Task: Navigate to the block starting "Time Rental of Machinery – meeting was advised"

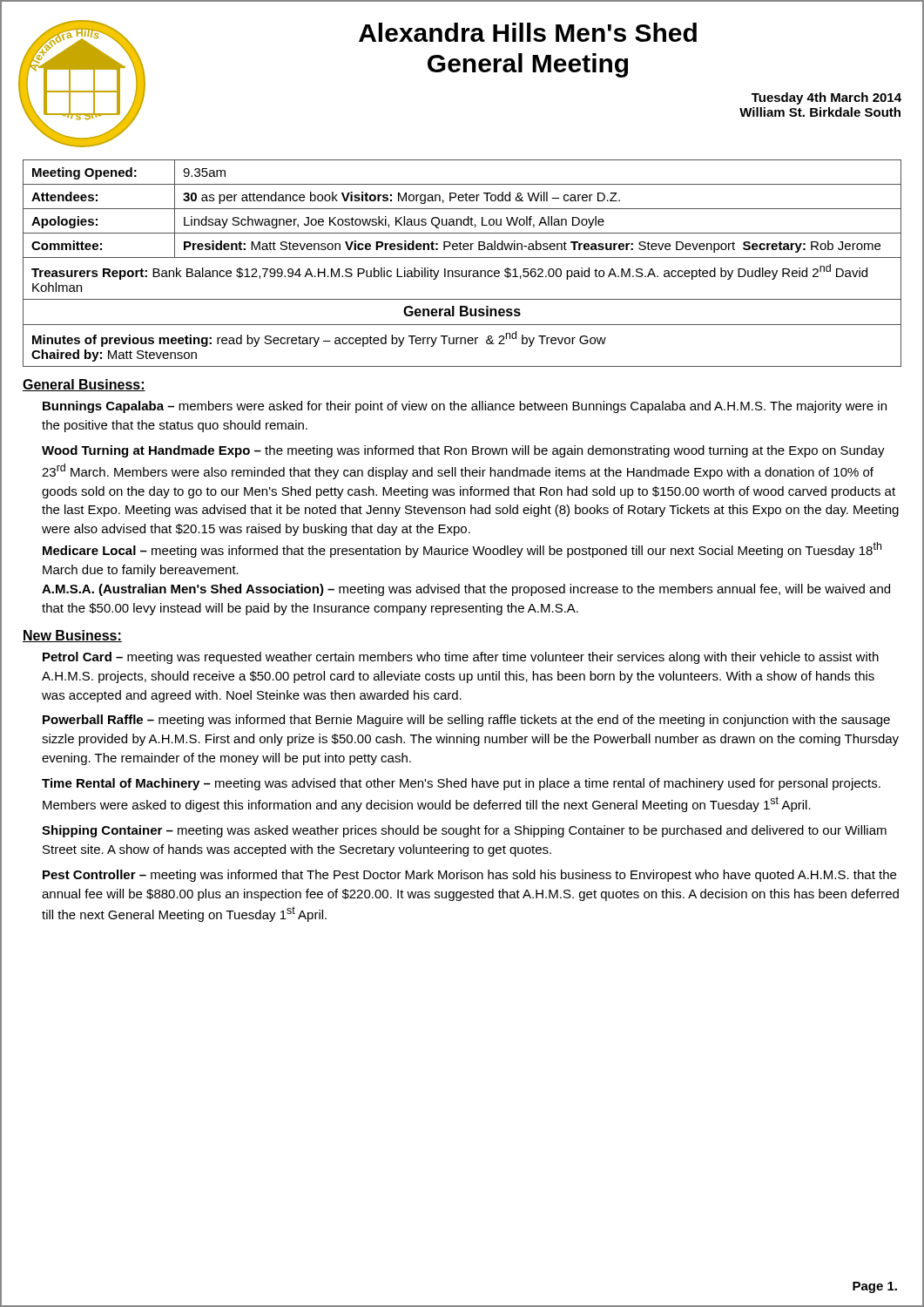Action: click(461, 794)
